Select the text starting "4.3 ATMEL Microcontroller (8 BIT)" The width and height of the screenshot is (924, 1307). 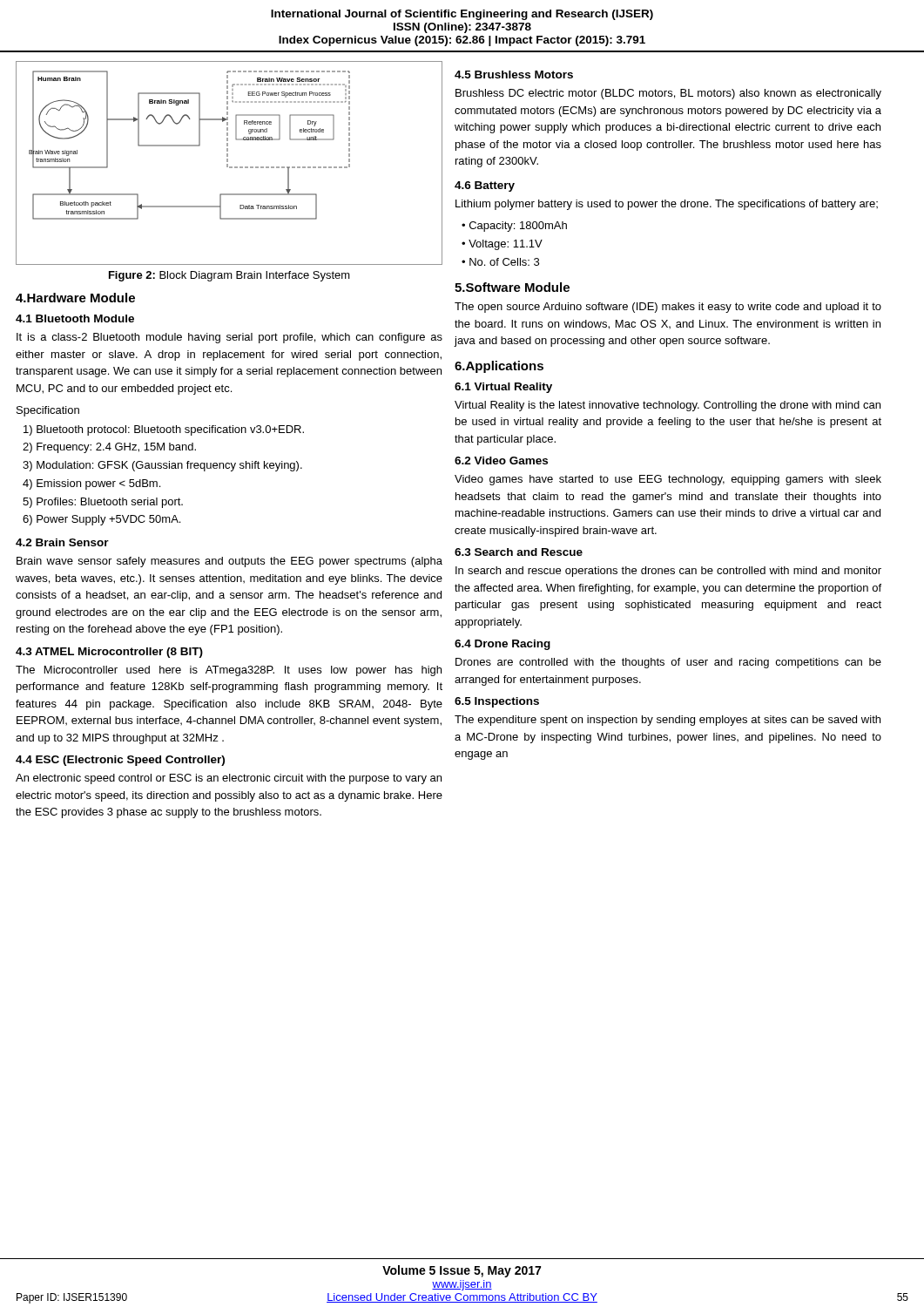pyautogui.click(x=109, y=651)
